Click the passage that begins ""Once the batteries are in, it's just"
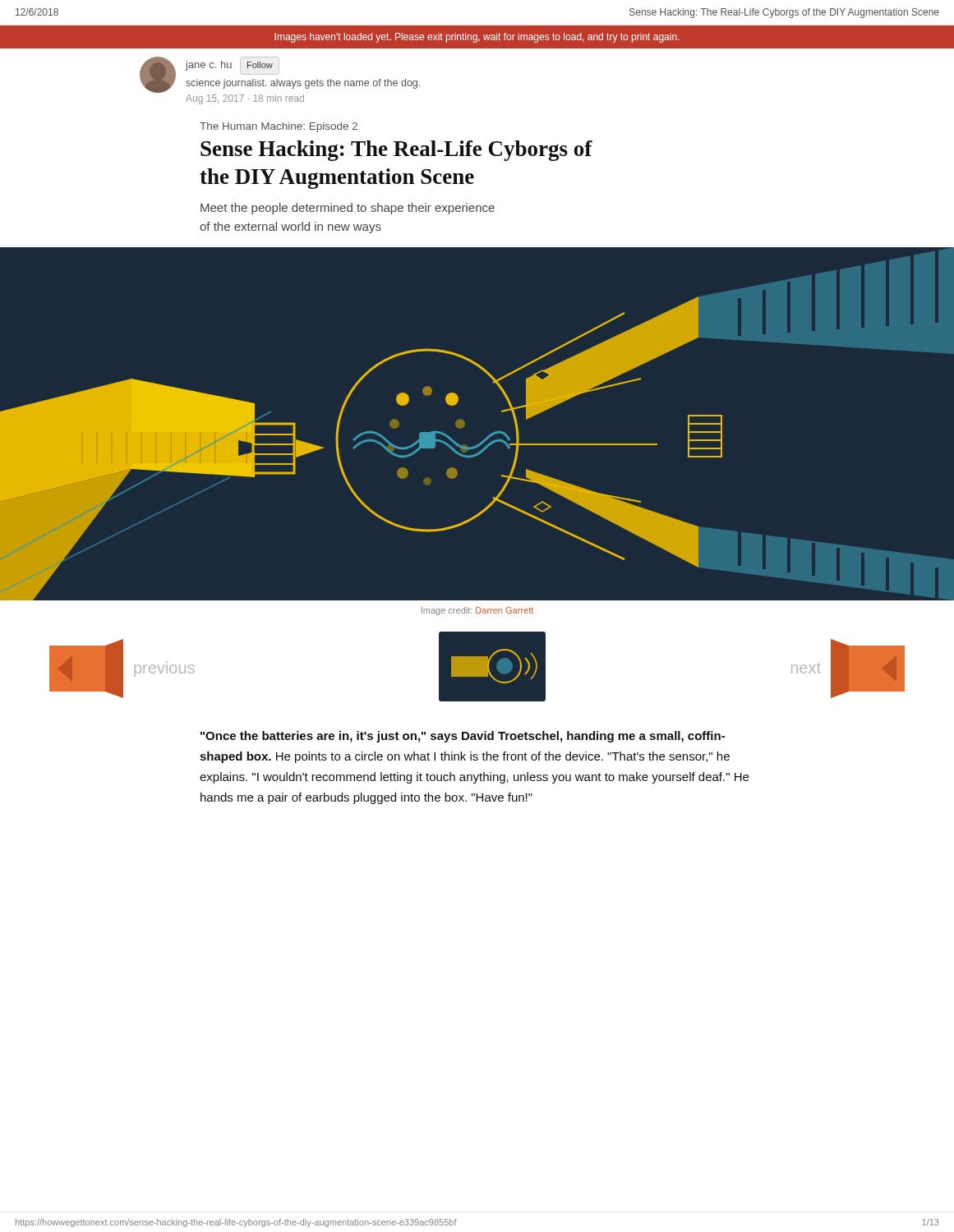Viewport: 954px width, 1232px height. (474, 766)
